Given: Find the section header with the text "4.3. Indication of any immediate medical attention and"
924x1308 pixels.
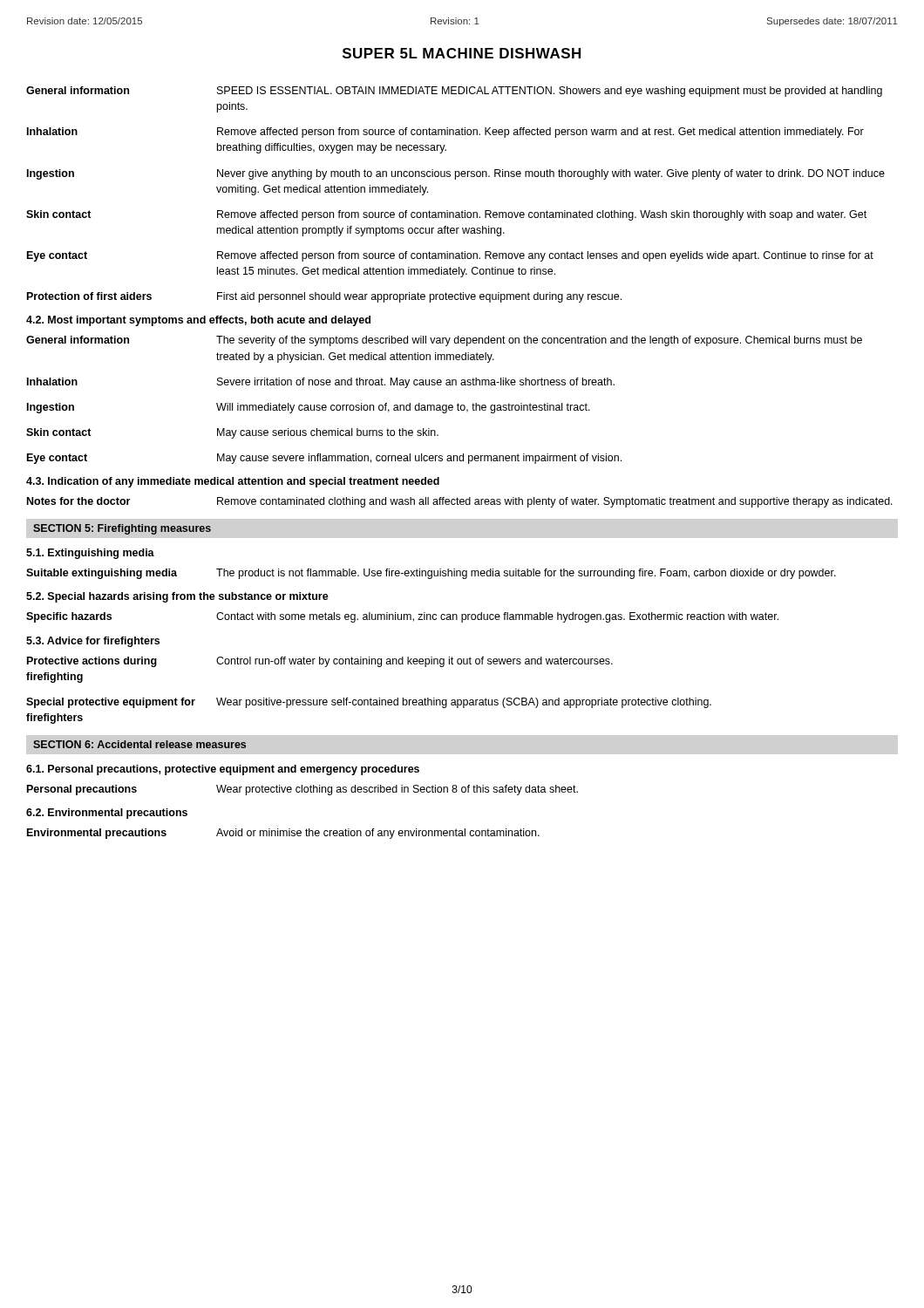Looking at the screenshot, I should (233, 481).
